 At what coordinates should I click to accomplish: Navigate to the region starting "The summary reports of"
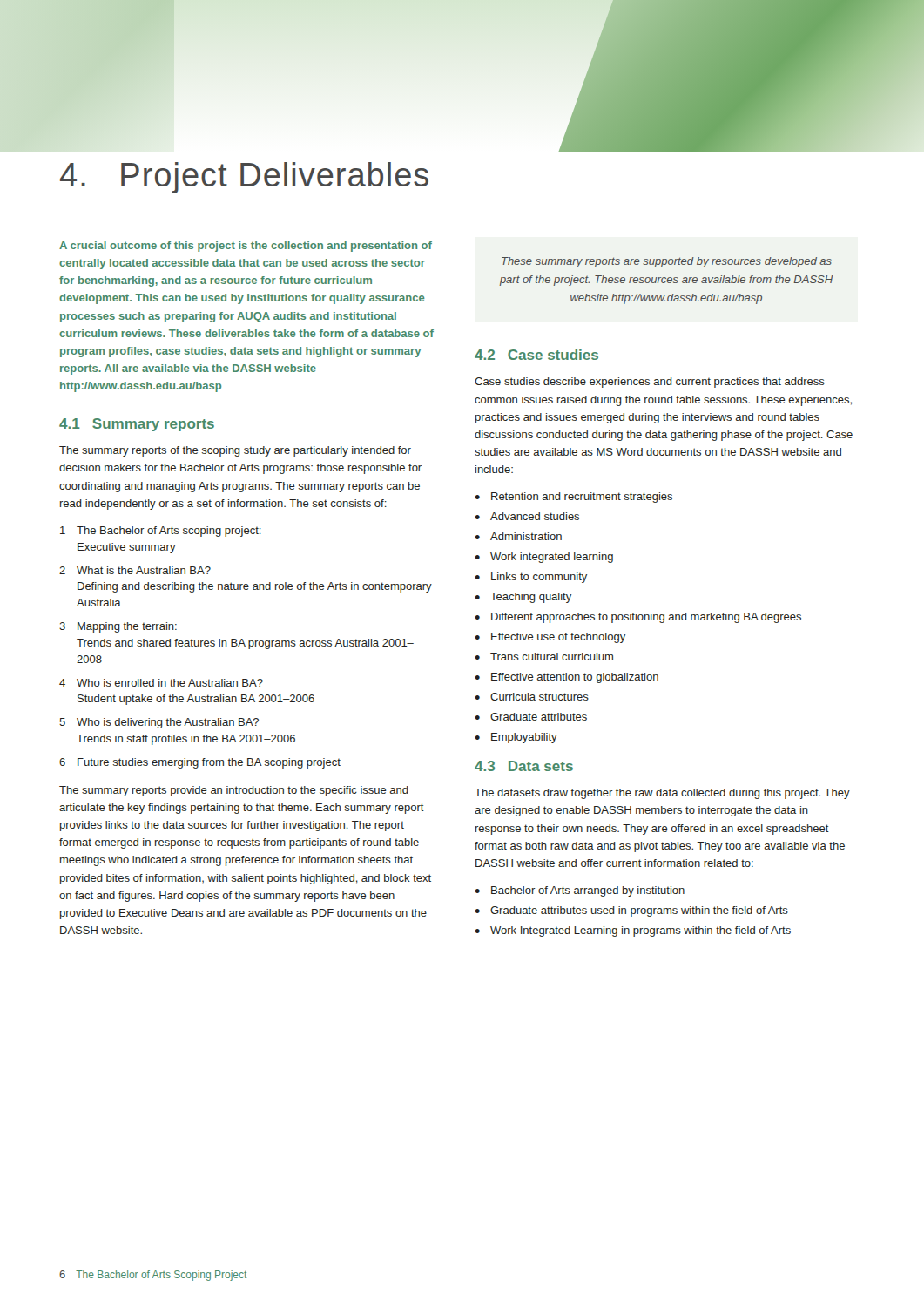click(240, 477)
